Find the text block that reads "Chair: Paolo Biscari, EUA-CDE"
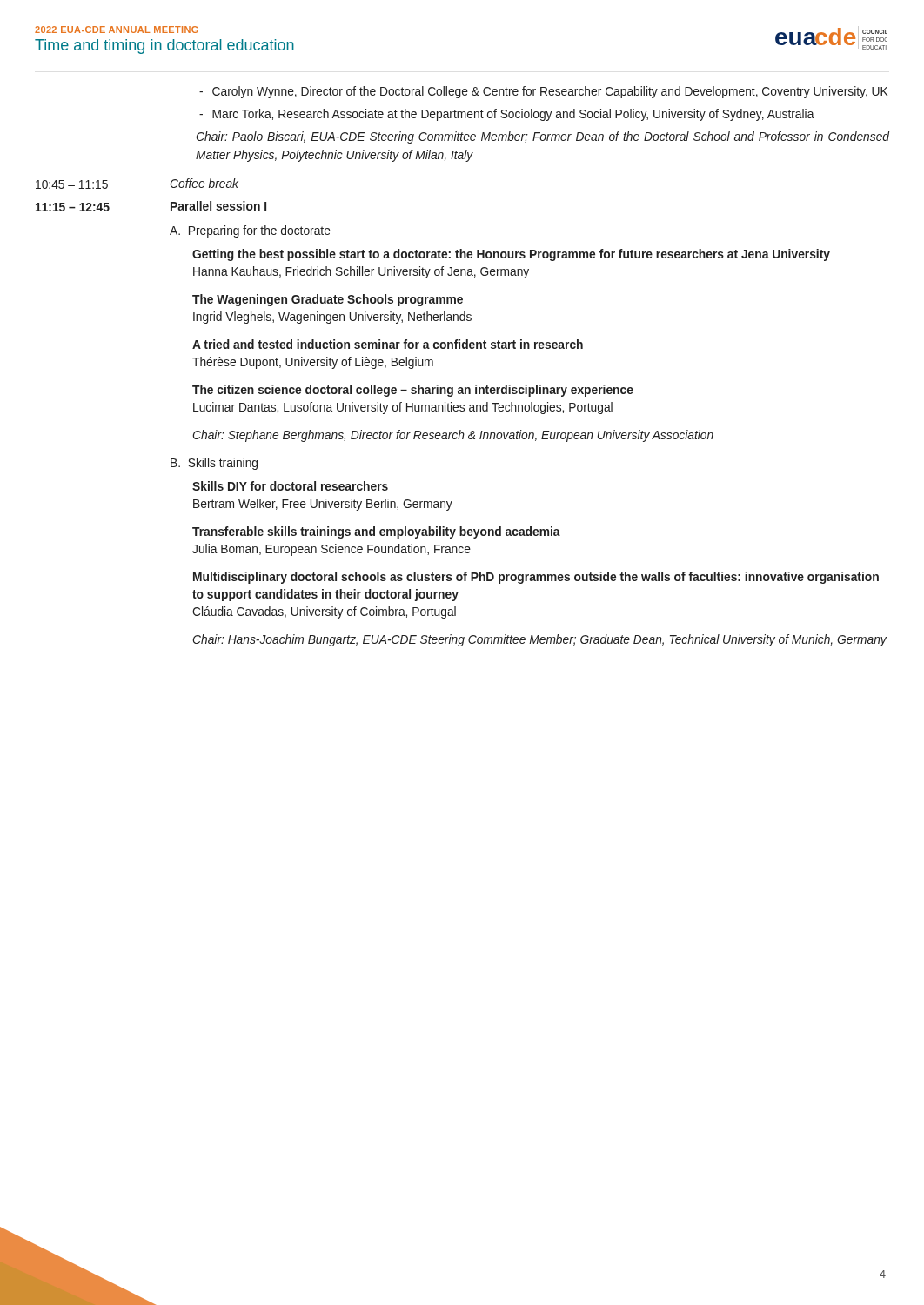The image size is (924, 1305). (542, 146)
